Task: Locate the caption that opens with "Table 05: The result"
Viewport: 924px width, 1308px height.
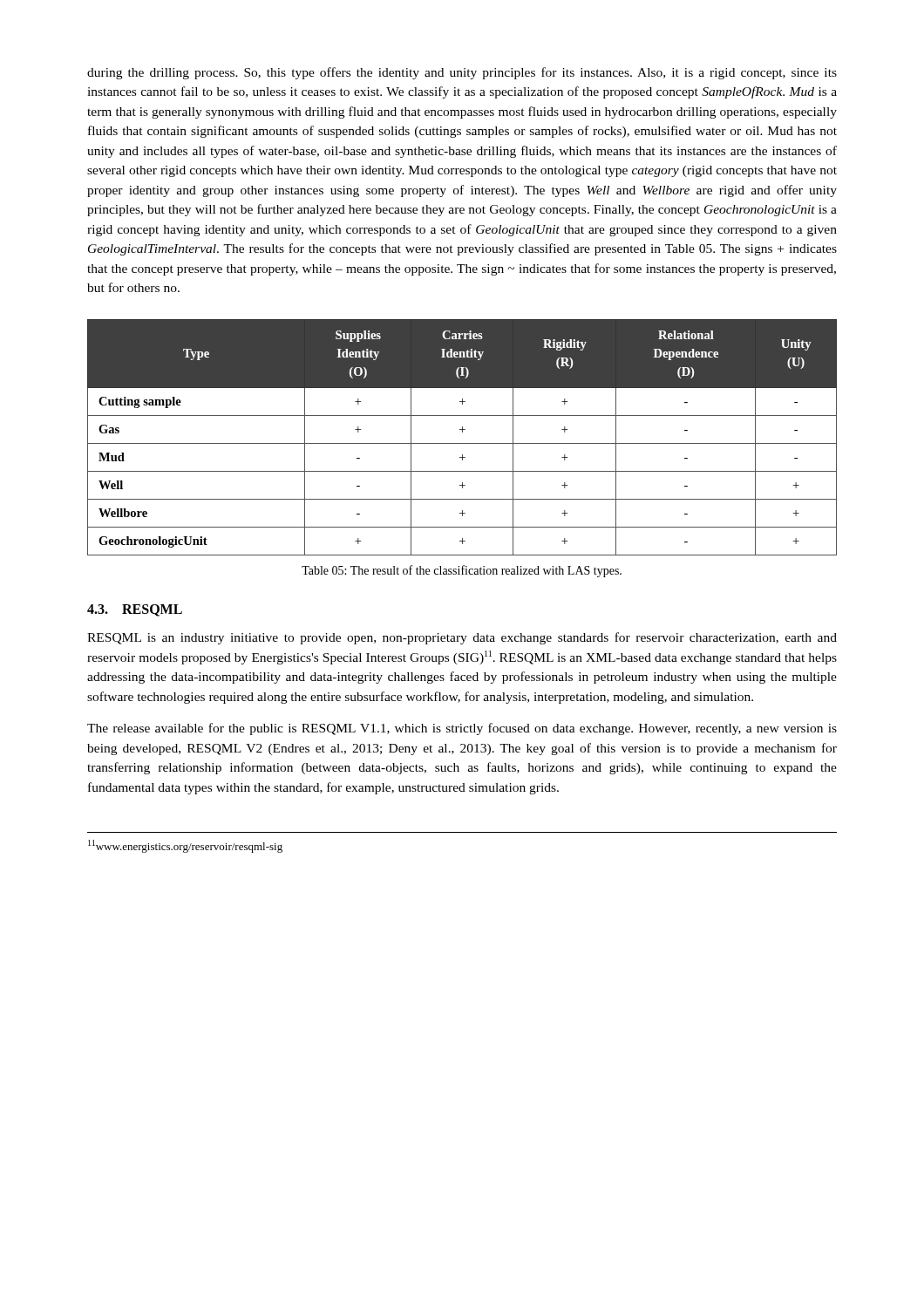Action: tap(462, 571)
